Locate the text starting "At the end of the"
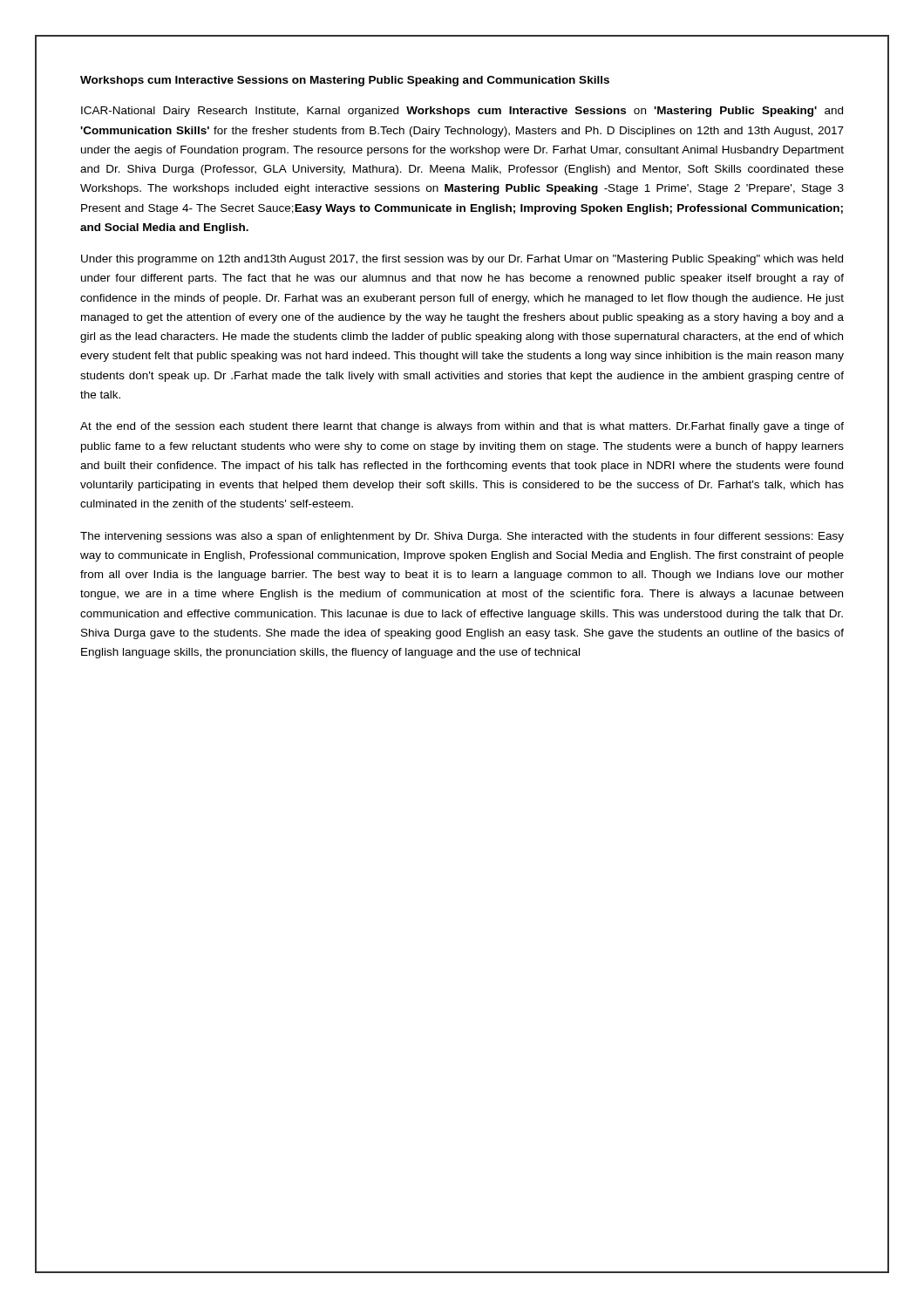Viewport: 924px width, 1308px height. tap(462, 466)
